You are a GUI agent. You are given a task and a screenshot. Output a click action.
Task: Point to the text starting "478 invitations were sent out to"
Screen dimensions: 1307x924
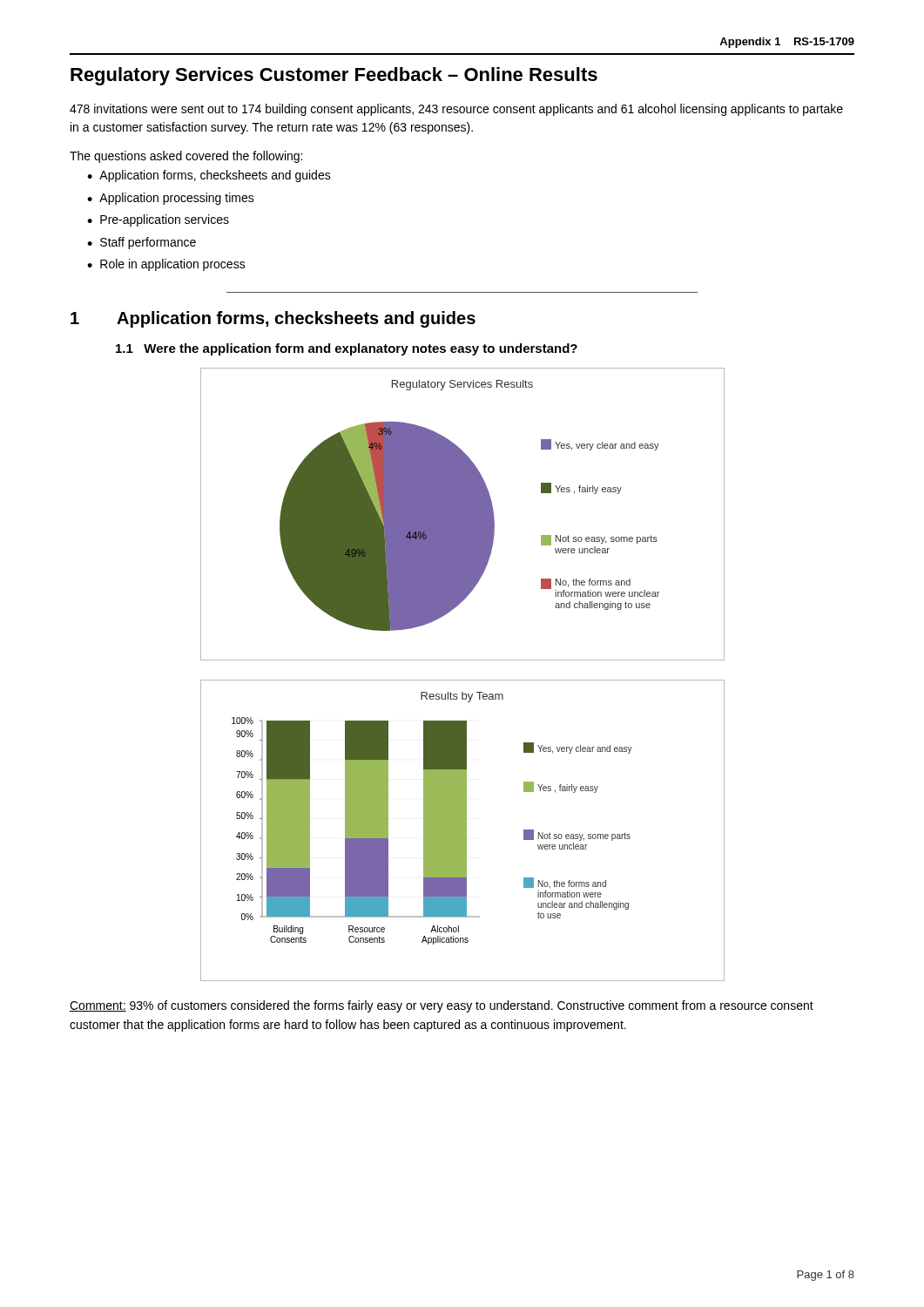point(456,118)
